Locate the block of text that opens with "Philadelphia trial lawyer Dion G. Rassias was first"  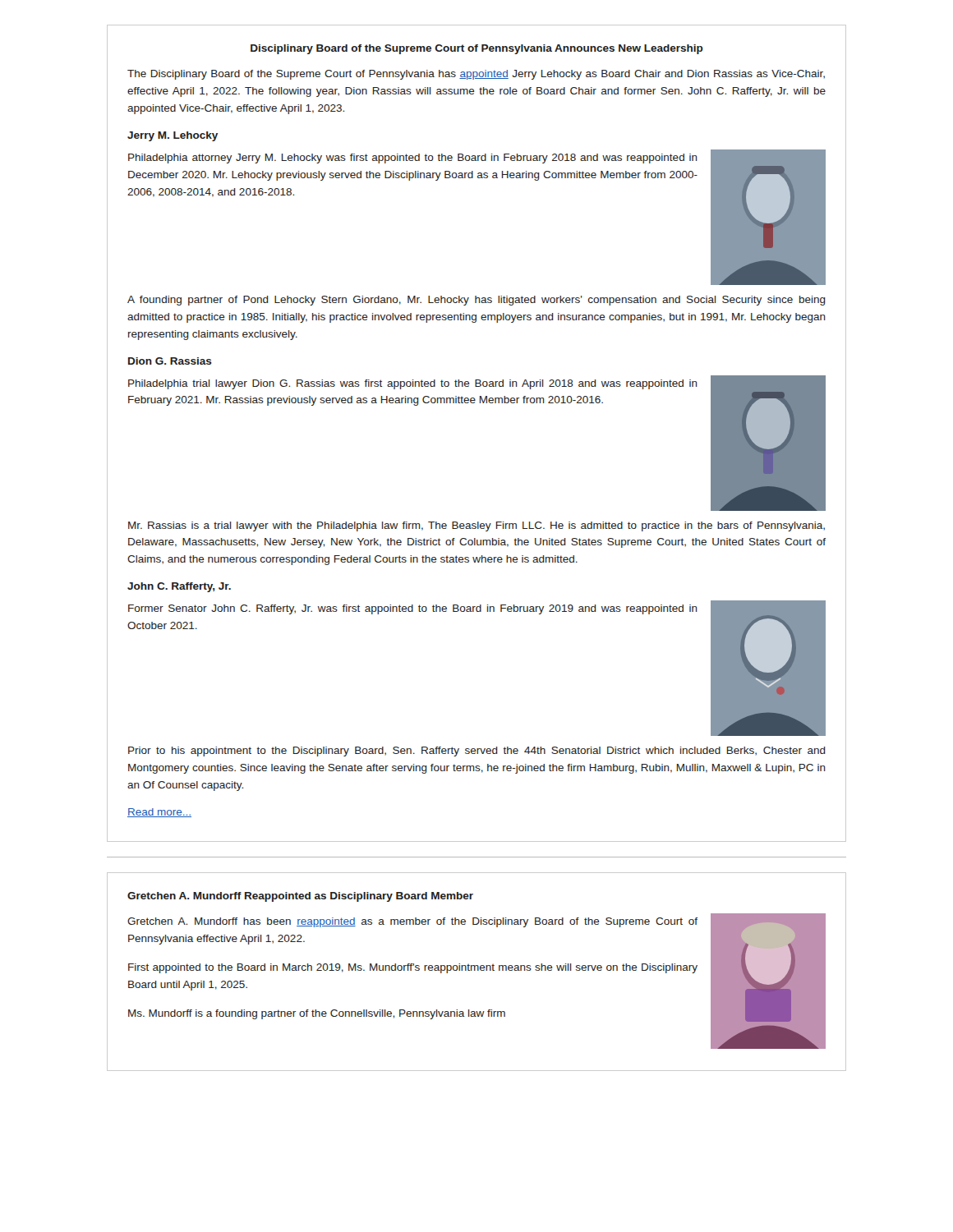(412, 391)
